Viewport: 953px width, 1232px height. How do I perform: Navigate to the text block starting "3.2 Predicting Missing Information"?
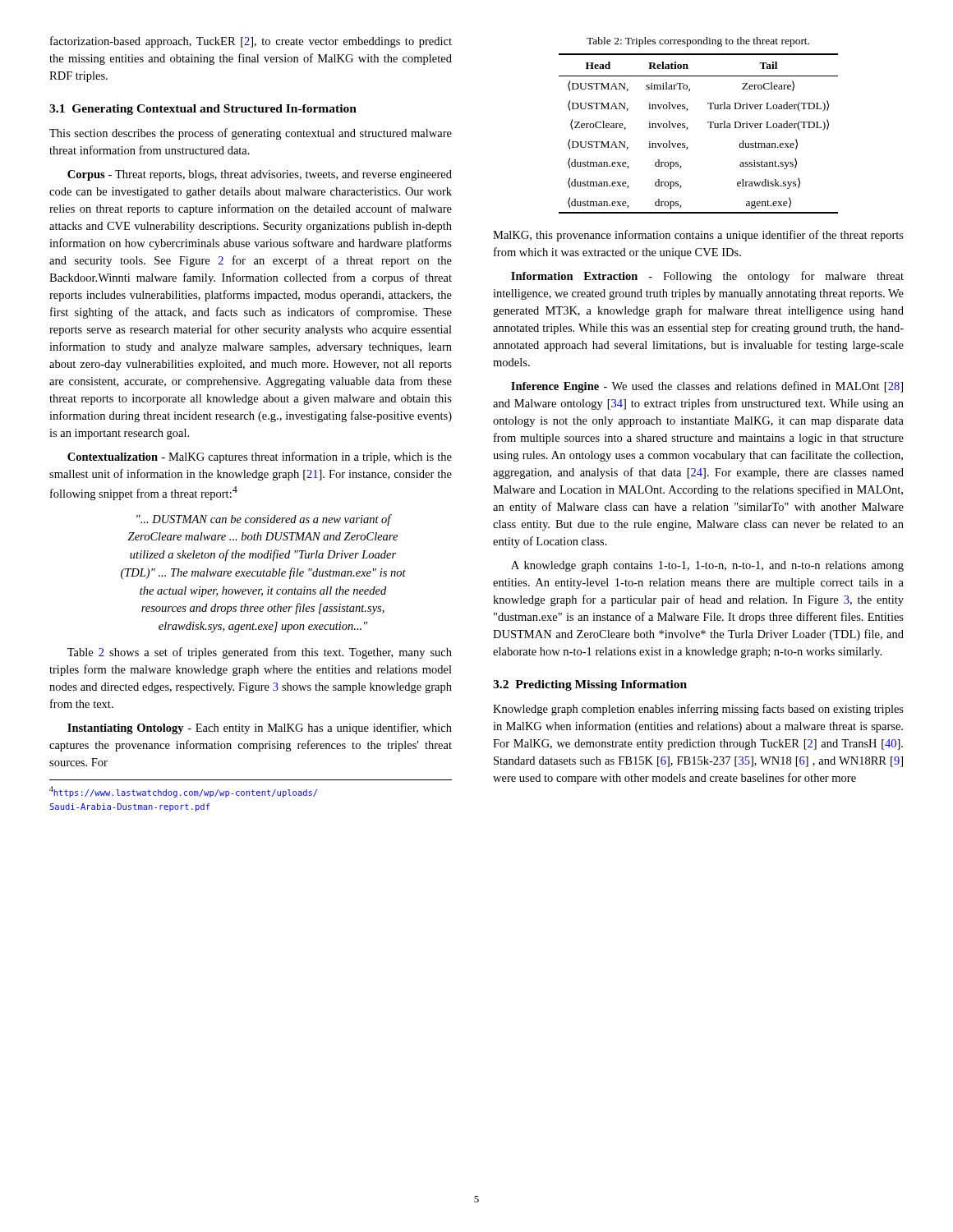[x=590, y=685]
